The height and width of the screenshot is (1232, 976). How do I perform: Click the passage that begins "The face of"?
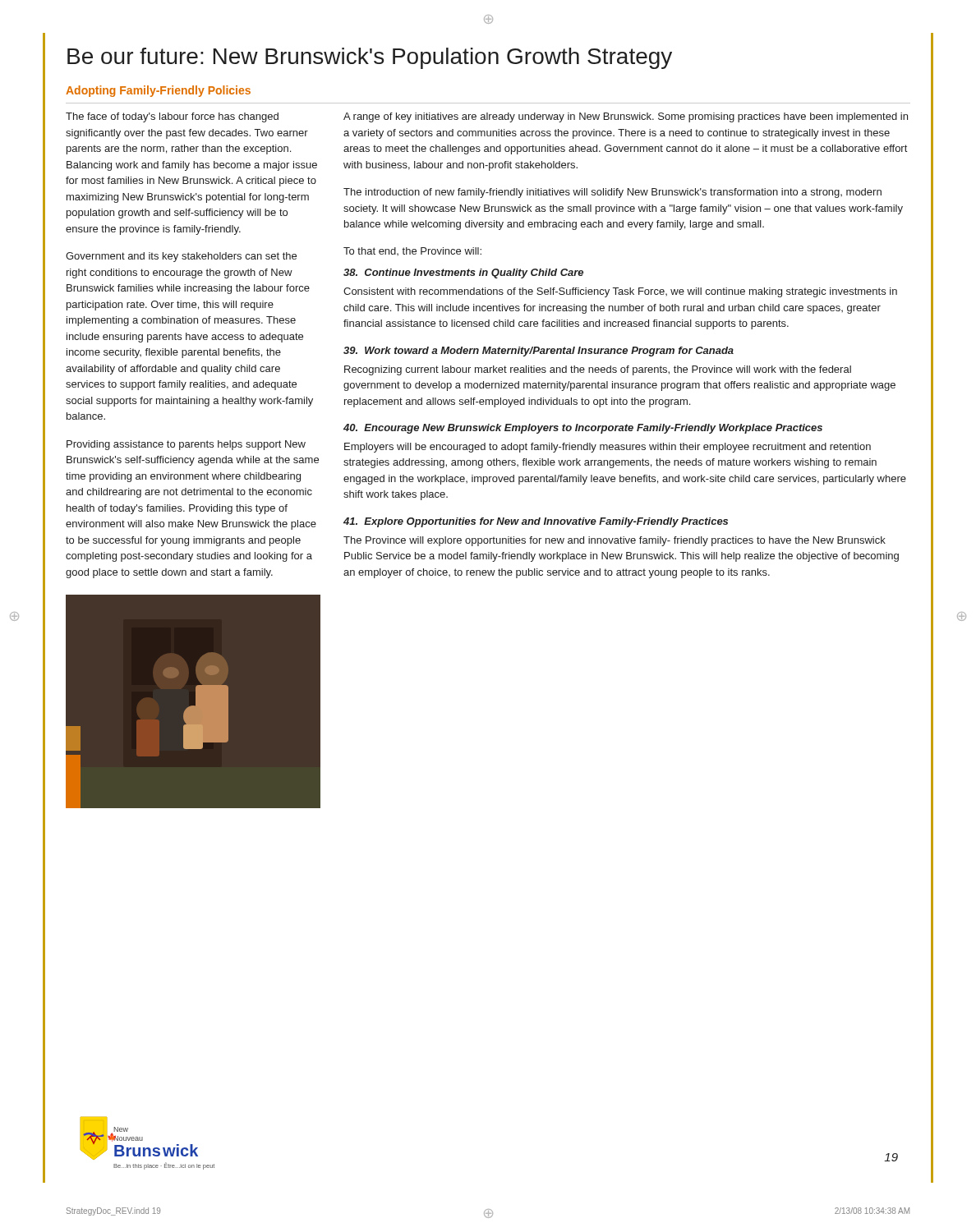tap(192, 172)
